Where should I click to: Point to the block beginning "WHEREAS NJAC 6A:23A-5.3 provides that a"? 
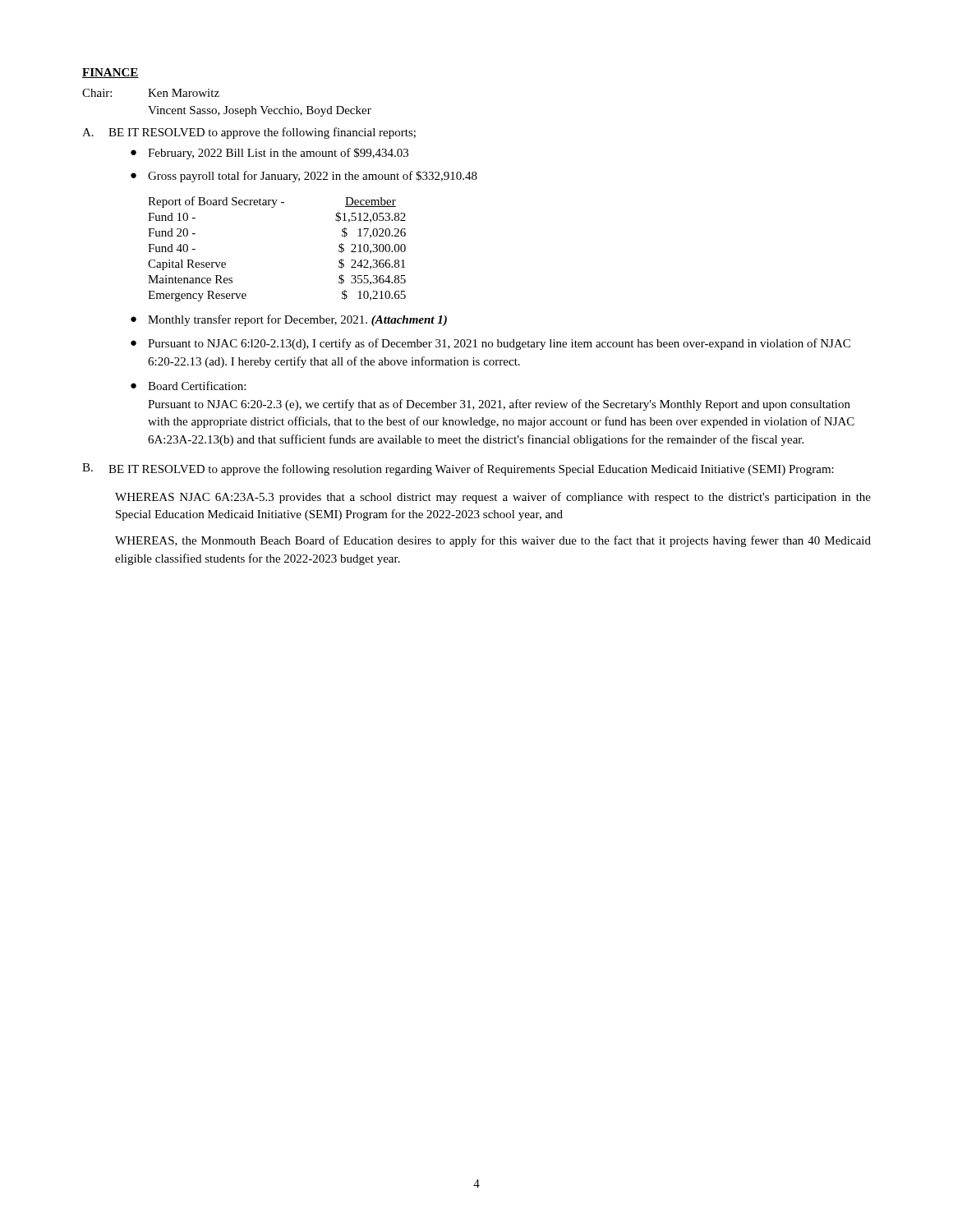pos(493,505)
